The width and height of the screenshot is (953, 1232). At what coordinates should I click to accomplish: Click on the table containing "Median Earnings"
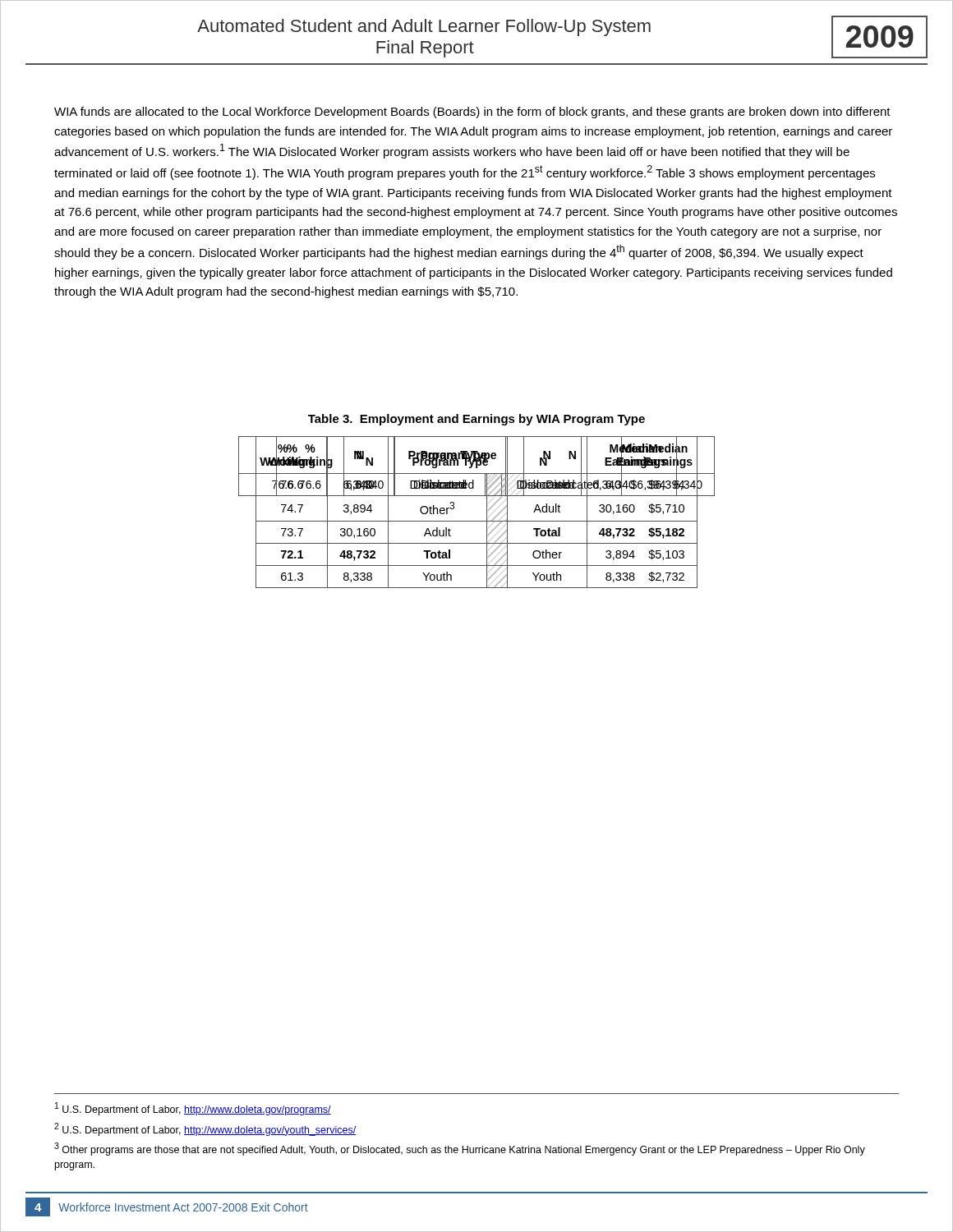pos(476,466)
